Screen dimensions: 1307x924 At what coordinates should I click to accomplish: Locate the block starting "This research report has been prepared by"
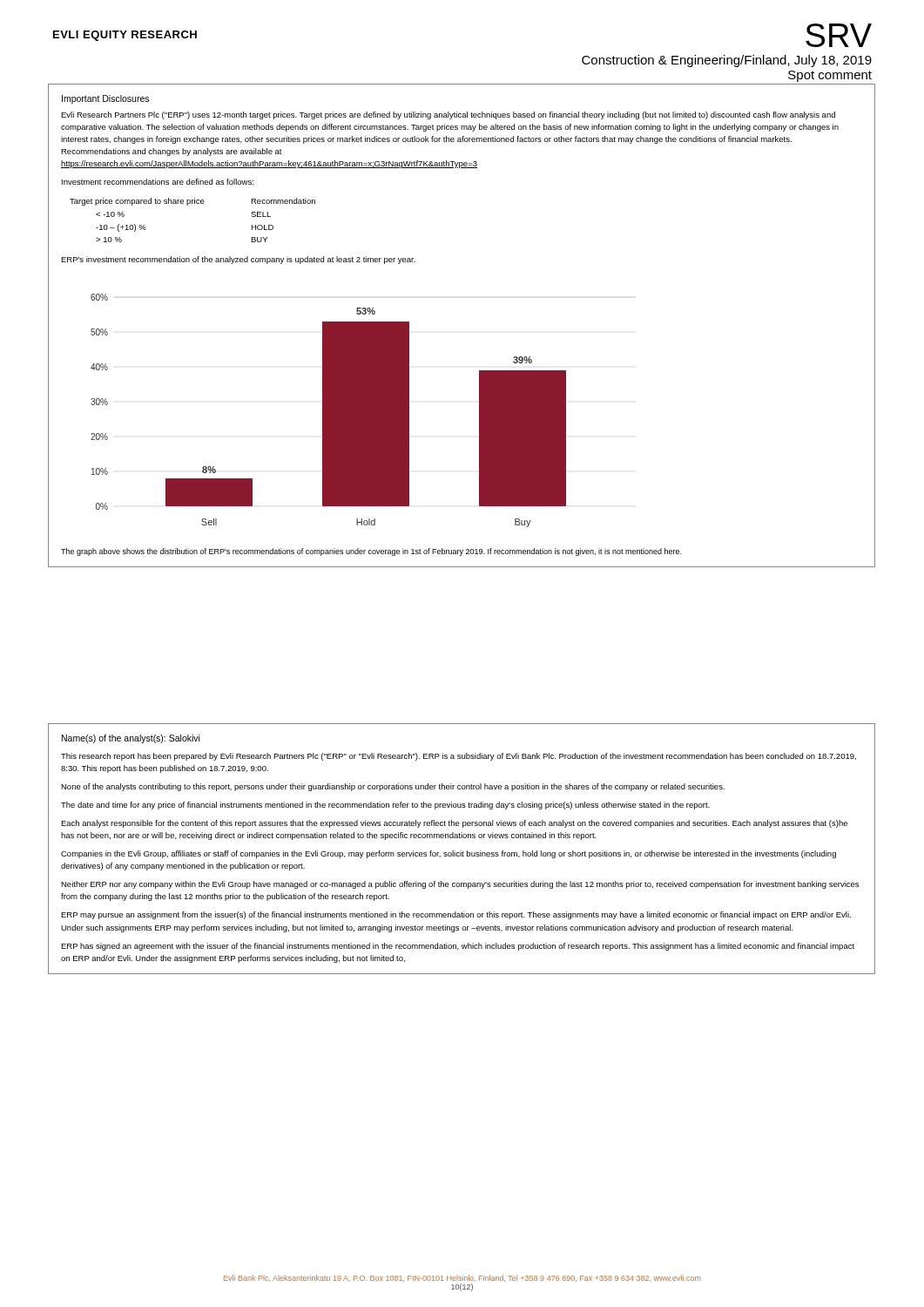tap(459, 762)
